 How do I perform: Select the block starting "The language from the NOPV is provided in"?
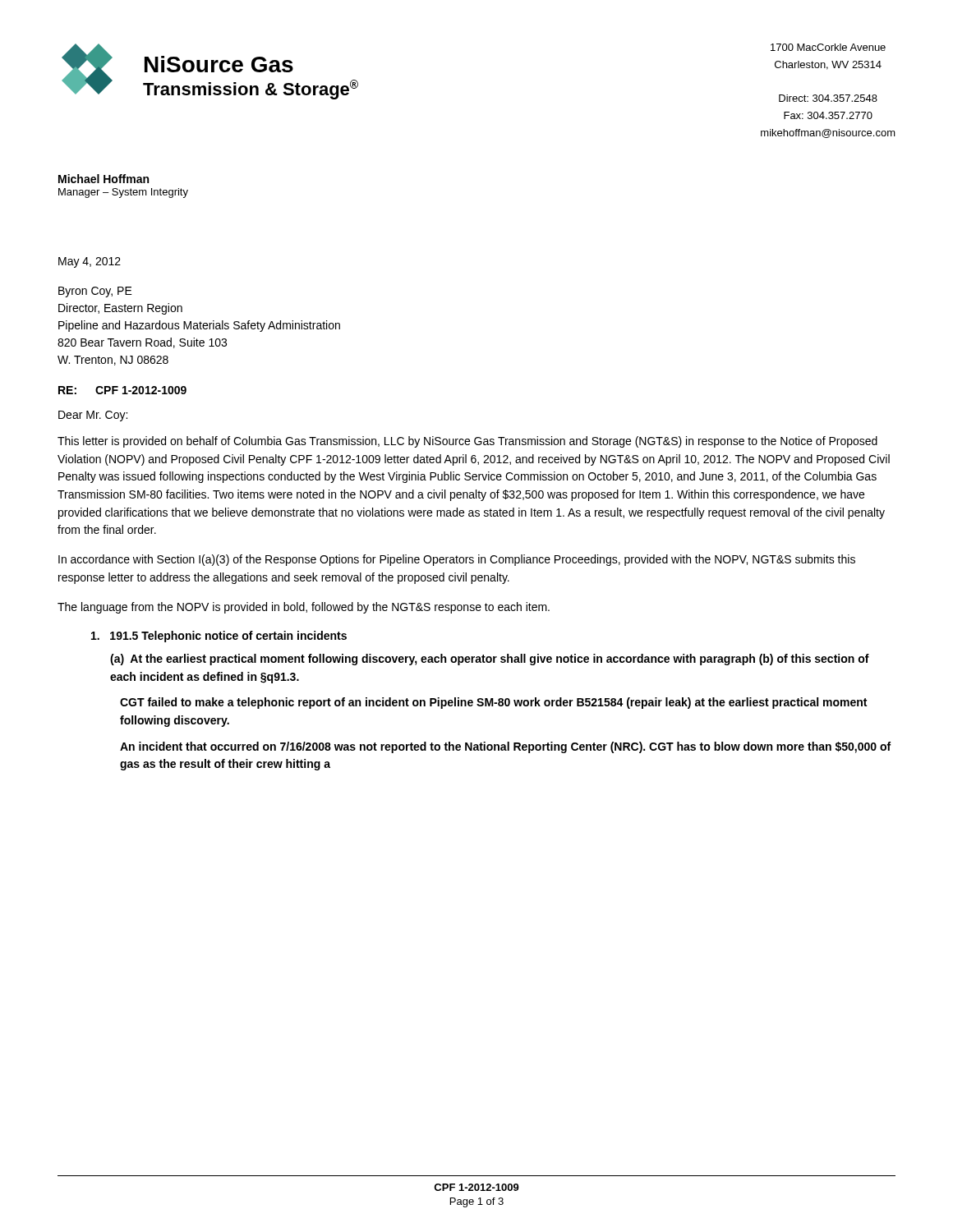(x=304, y=607)
